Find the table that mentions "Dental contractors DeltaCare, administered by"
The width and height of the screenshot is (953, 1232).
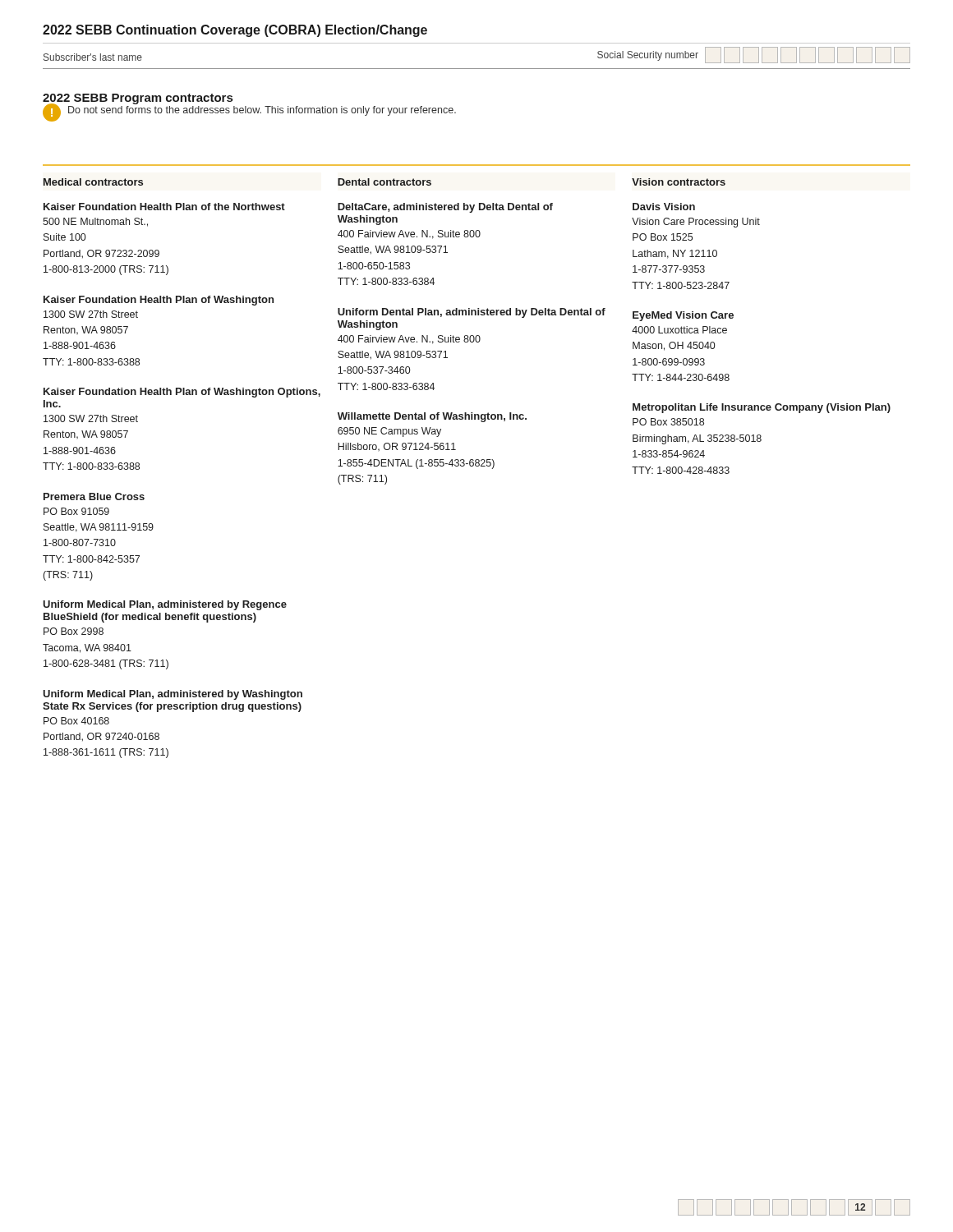coord(485,470)
